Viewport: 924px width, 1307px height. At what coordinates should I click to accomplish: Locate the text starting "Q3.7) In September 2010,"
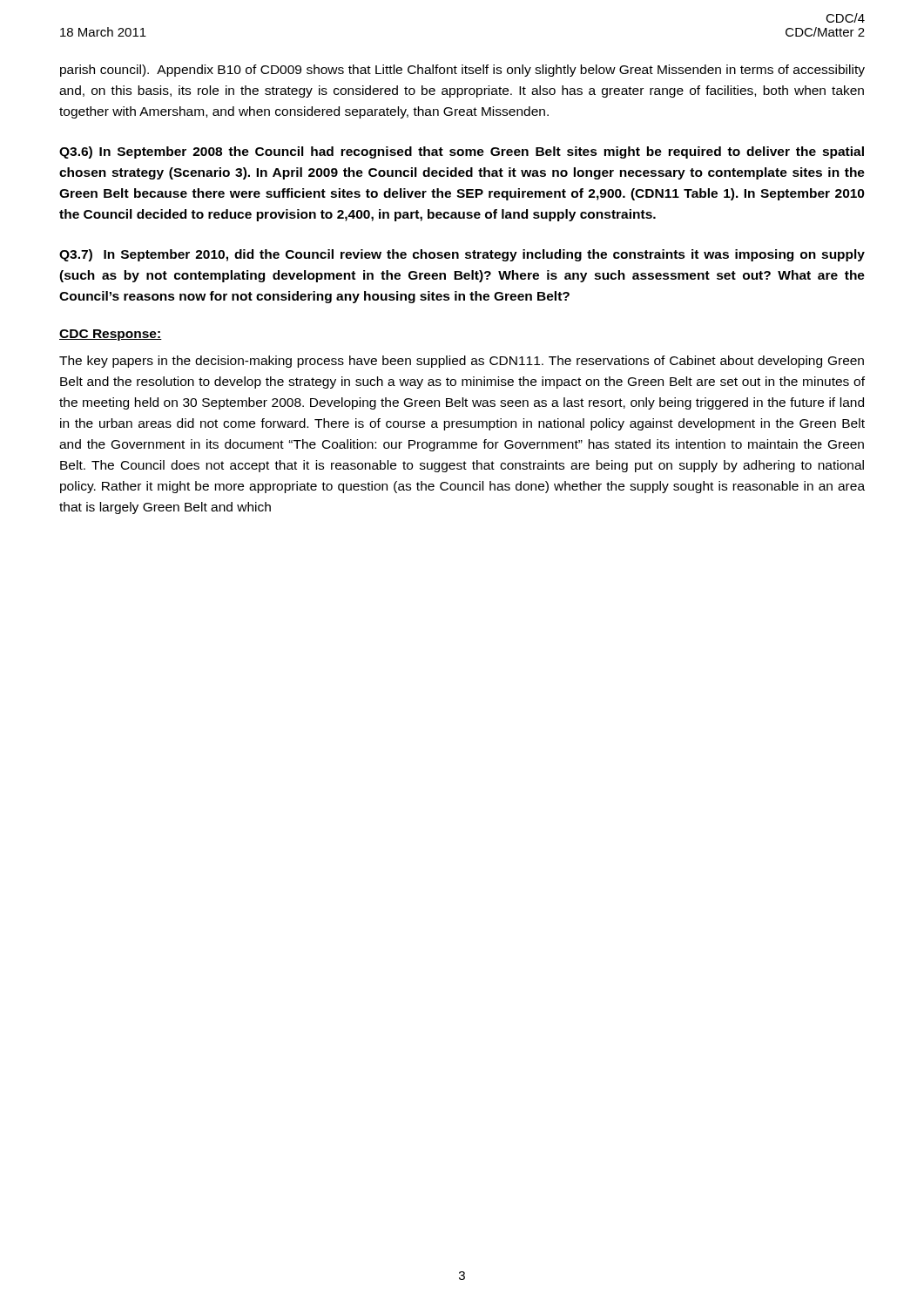[462, 275]
